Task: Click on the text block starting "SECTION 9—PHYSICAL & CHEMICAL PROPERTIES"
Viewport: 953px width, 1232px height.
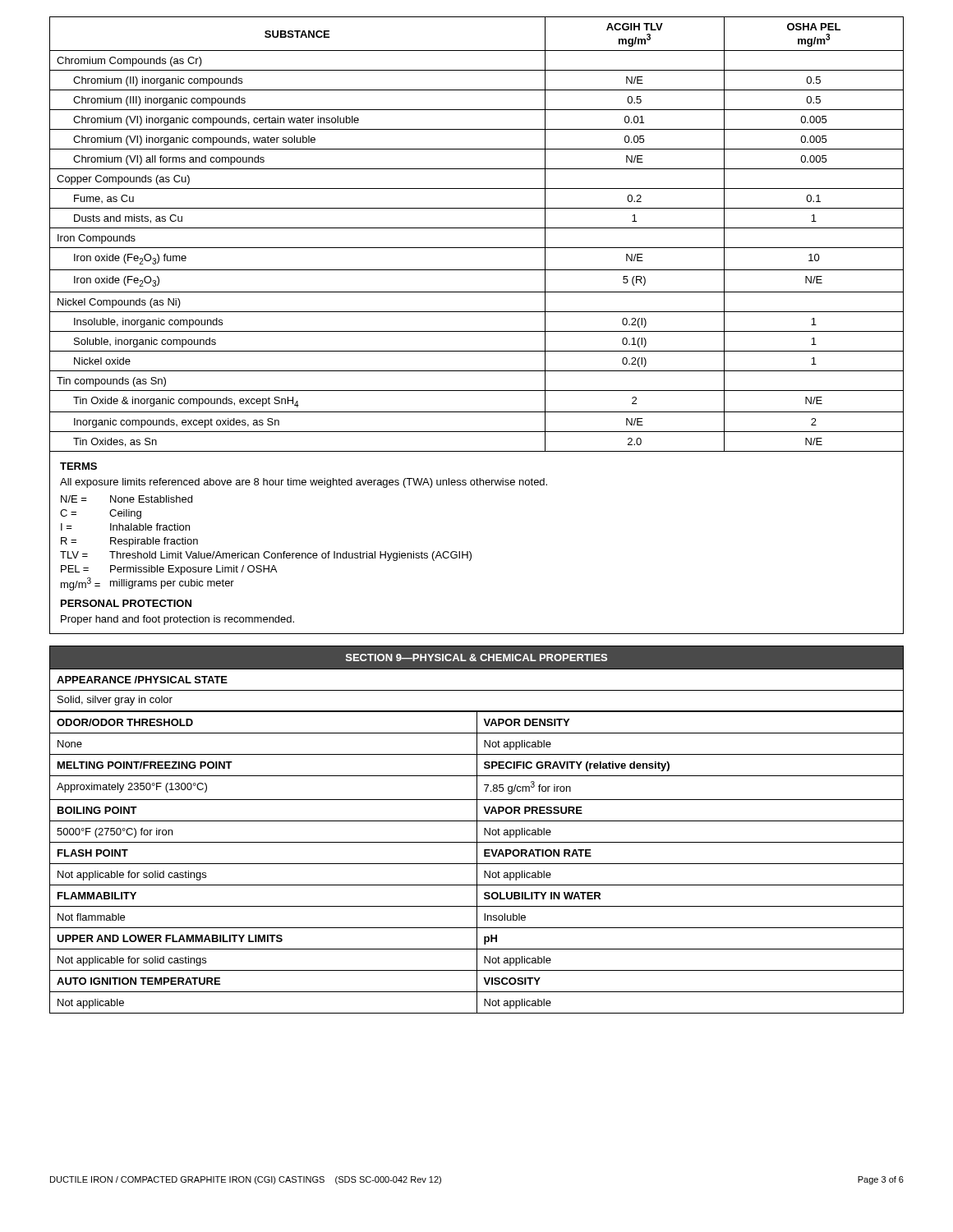Action: [x=476, y=658]
